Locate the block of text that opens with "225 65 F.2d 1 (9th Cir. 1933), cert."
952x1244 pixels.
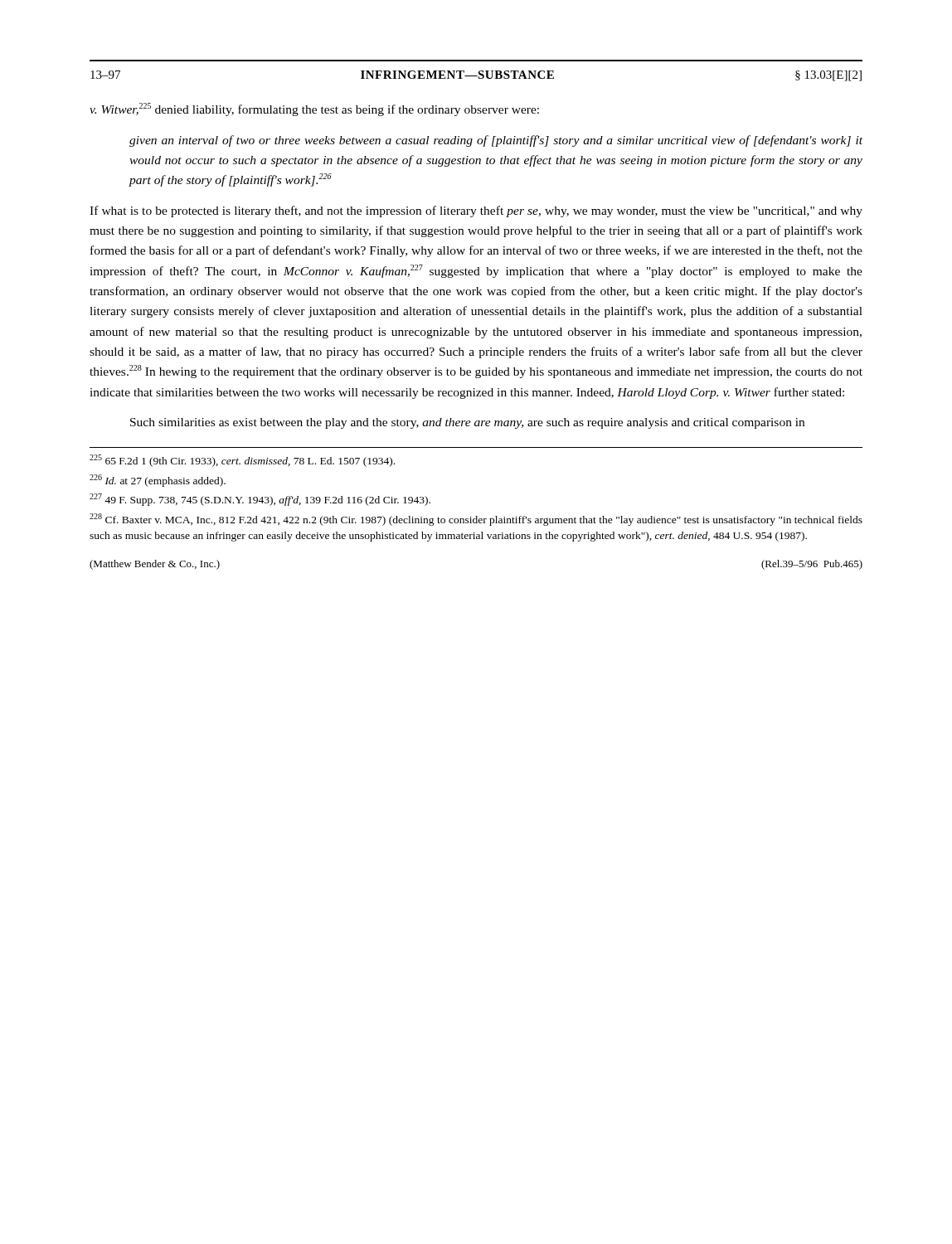click(x=242, y=461)
